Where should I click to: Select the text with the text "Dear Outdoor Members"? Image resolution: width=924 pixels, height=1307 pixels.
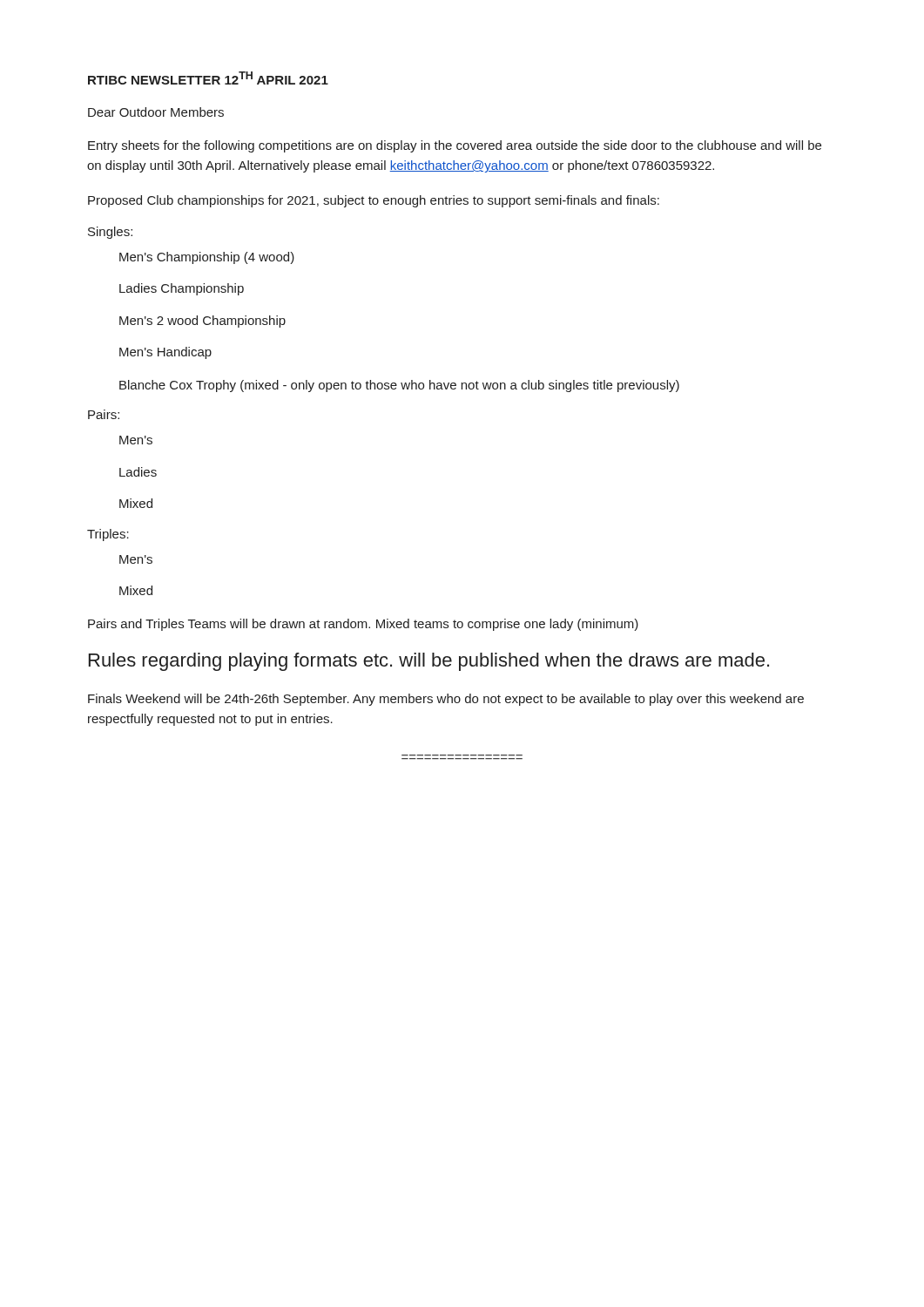pyautogui.click(x=156, y=112)
